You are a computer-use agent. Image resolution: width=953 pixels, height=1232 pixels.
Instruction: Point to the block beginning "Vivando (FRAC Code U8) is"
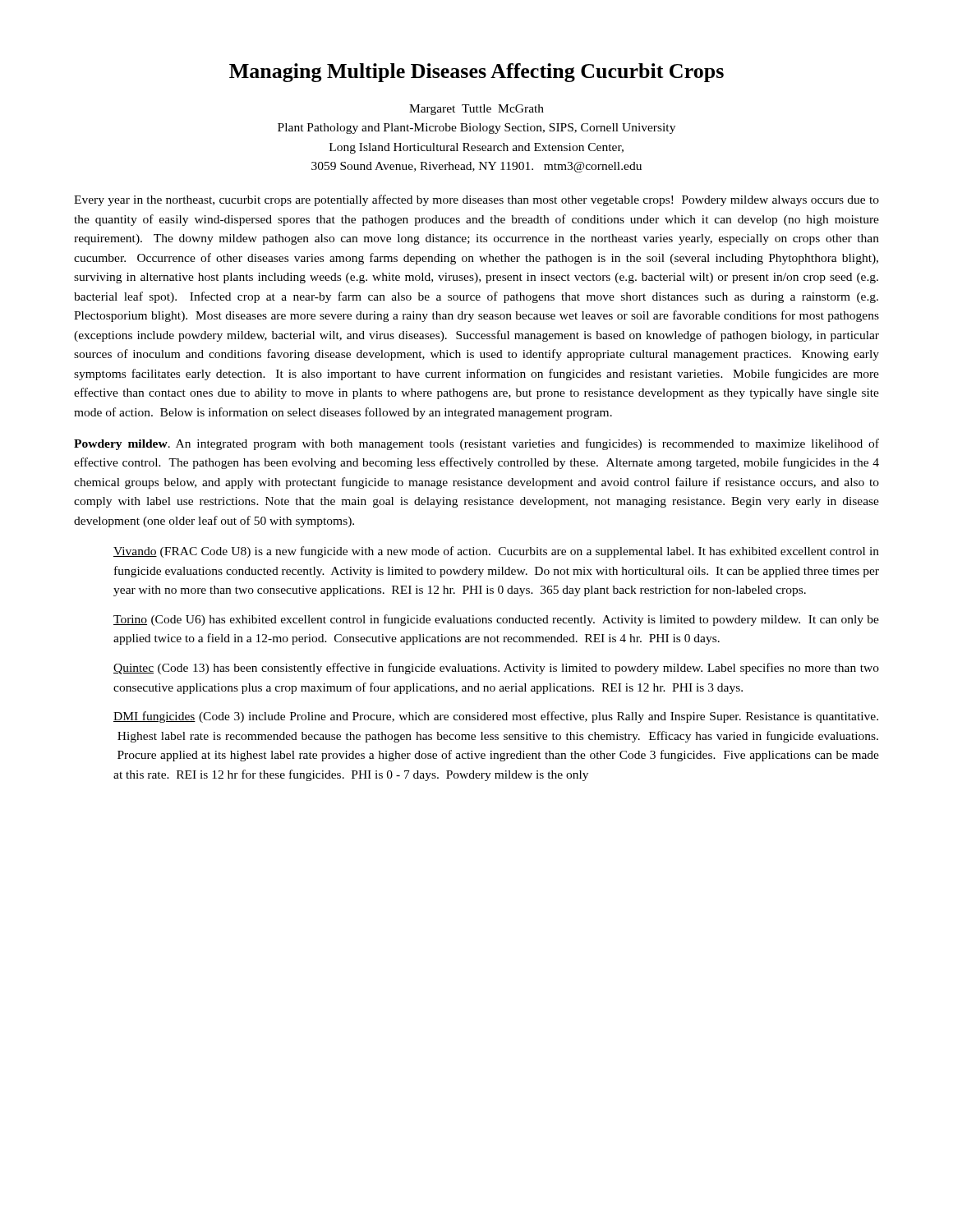point(496,570)
